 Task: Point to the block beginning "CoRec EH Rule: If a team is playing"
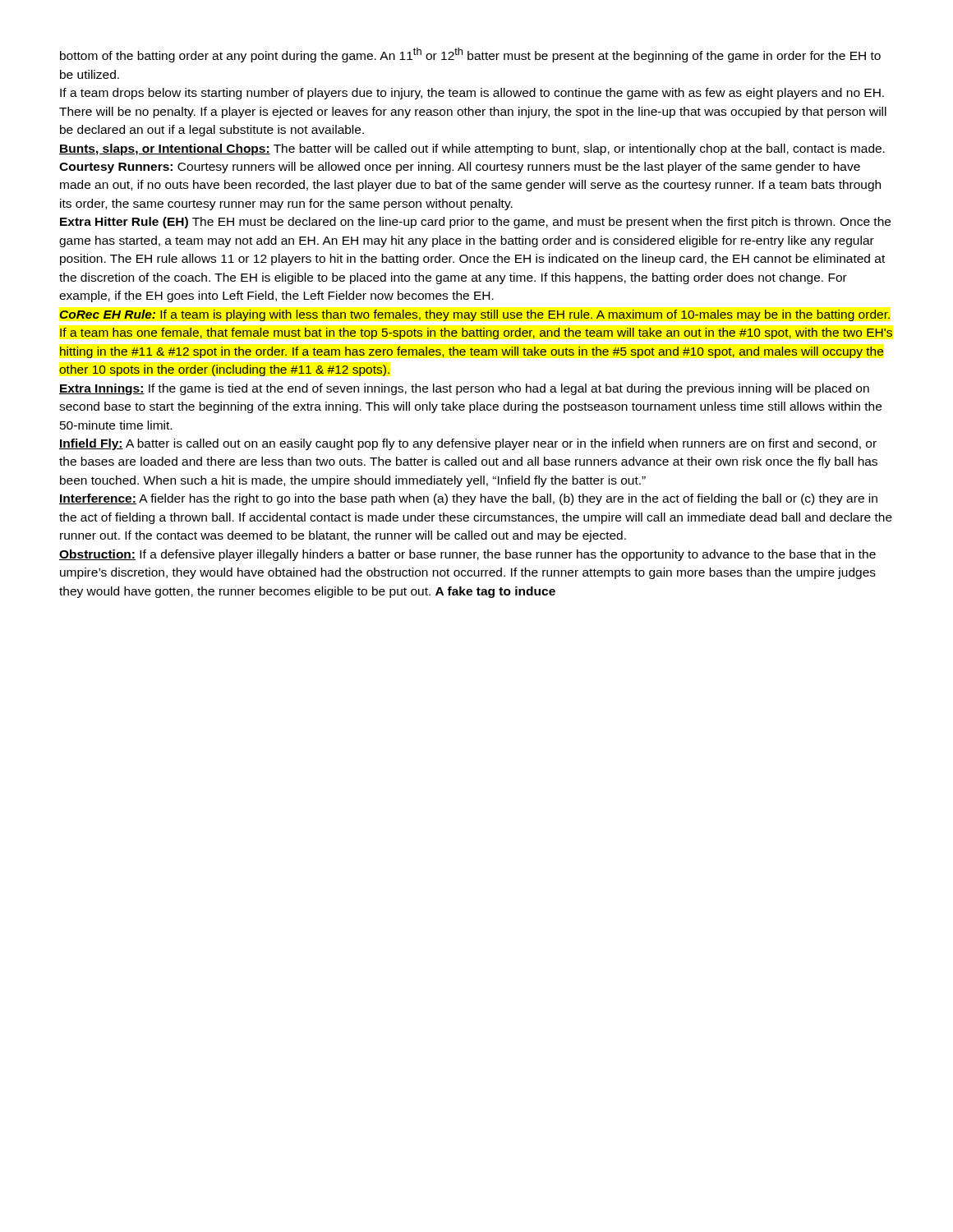coord(476,342)
